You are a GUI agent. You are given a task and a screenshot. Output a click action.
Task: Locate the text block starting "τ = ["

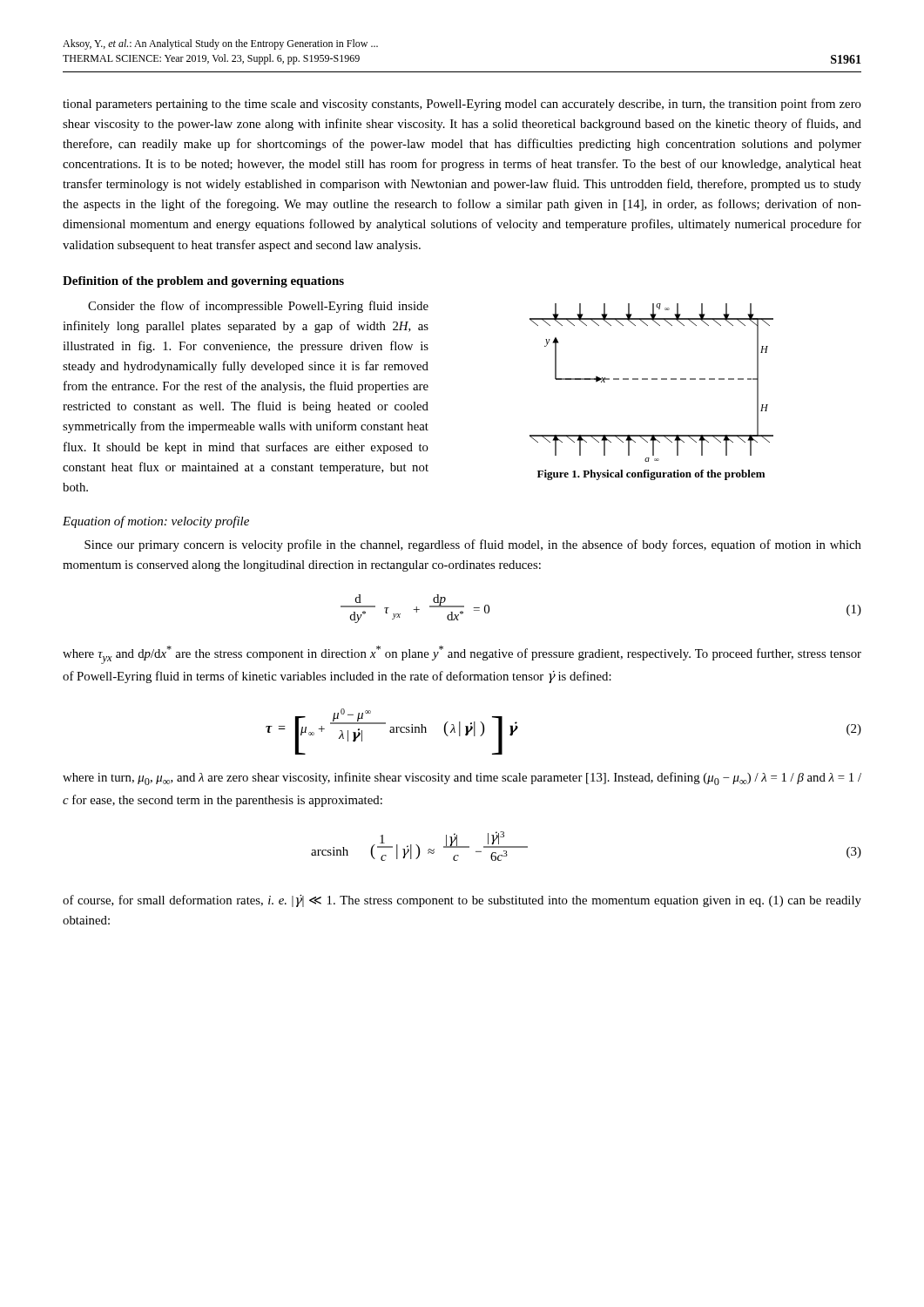point(358,731)
